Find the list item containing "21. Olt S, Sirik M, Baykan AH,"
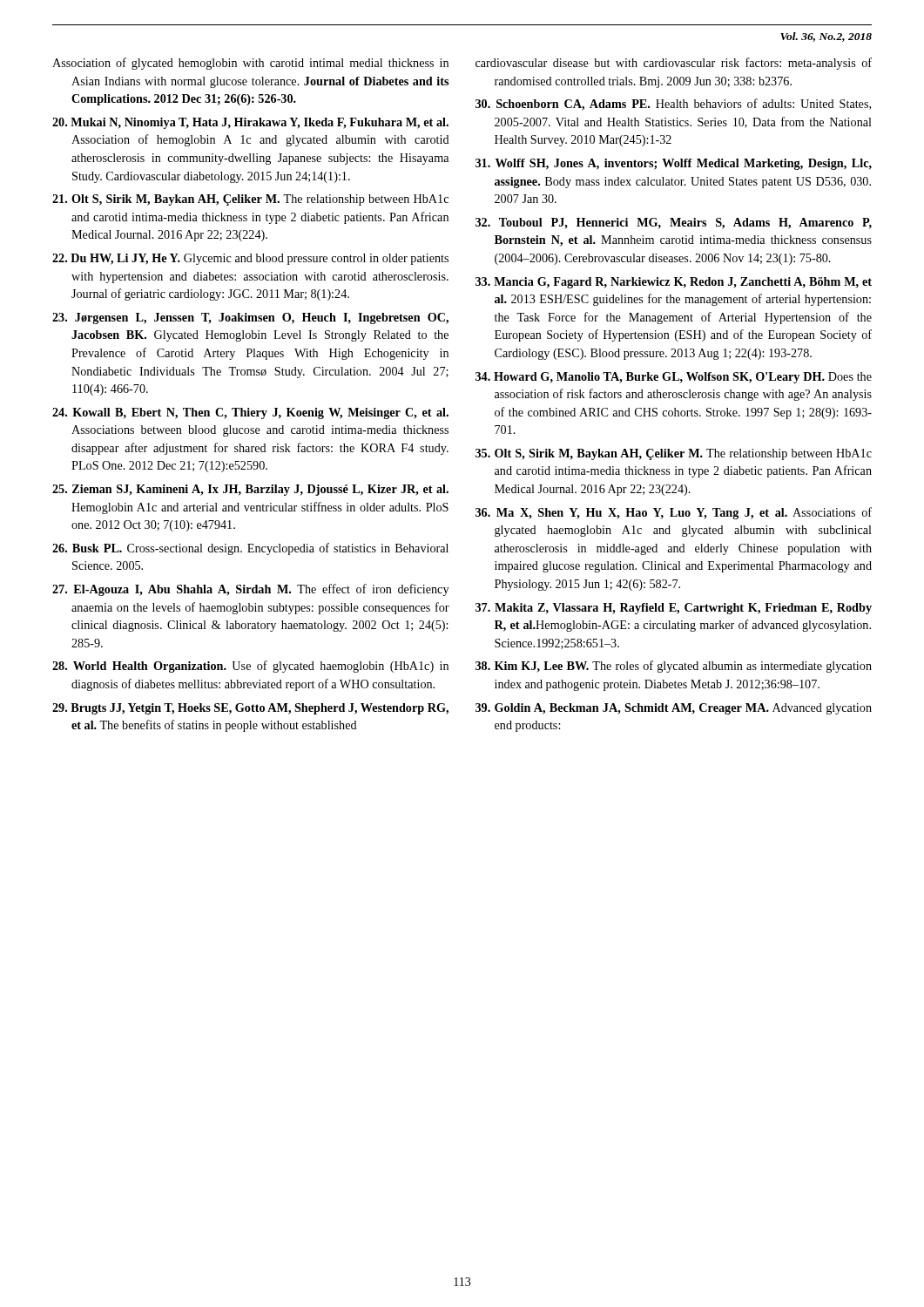The width and height of the screenshot is (924, 1307). coord(251,217)
